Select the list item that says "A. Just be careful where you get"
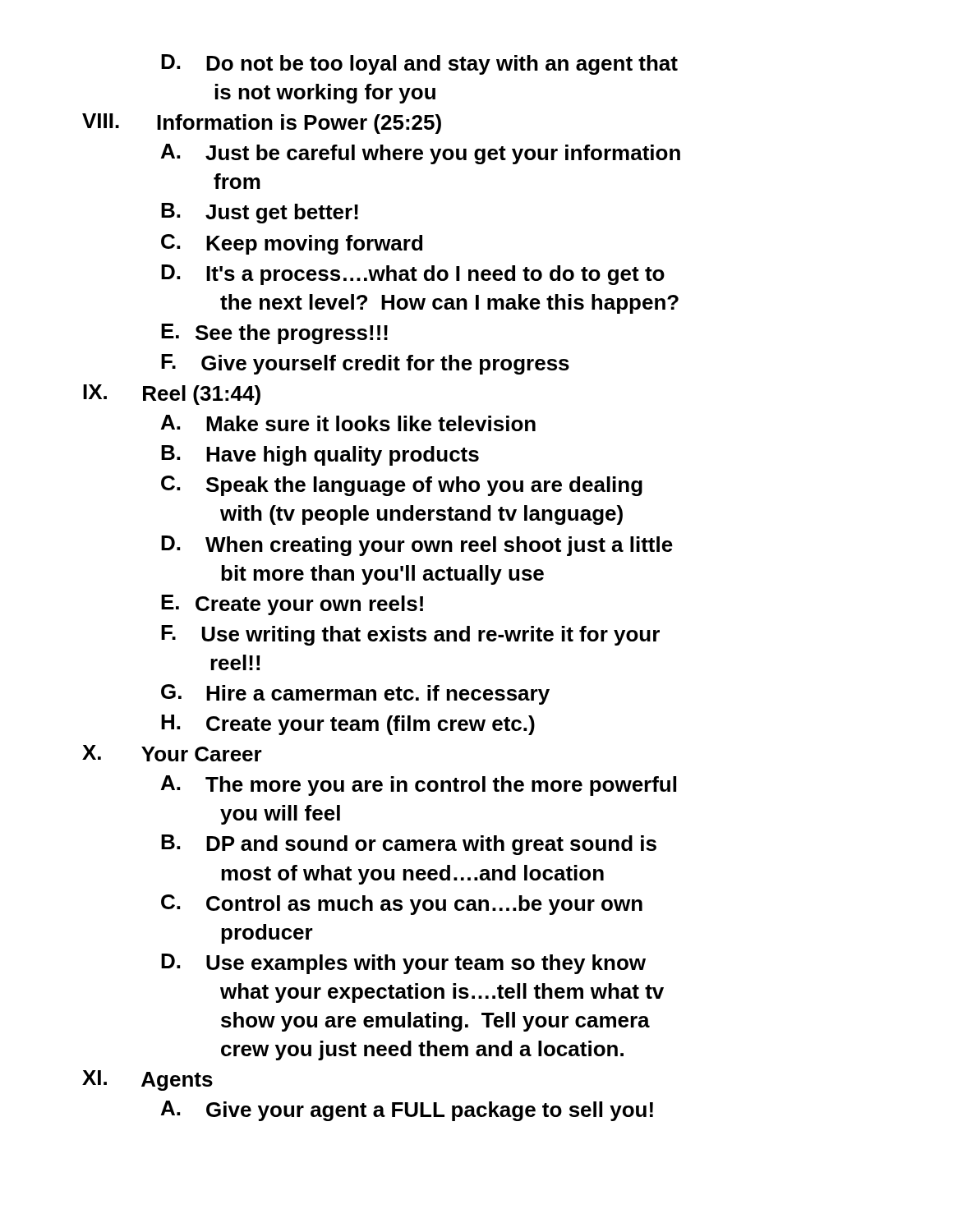 coord(491,168)
